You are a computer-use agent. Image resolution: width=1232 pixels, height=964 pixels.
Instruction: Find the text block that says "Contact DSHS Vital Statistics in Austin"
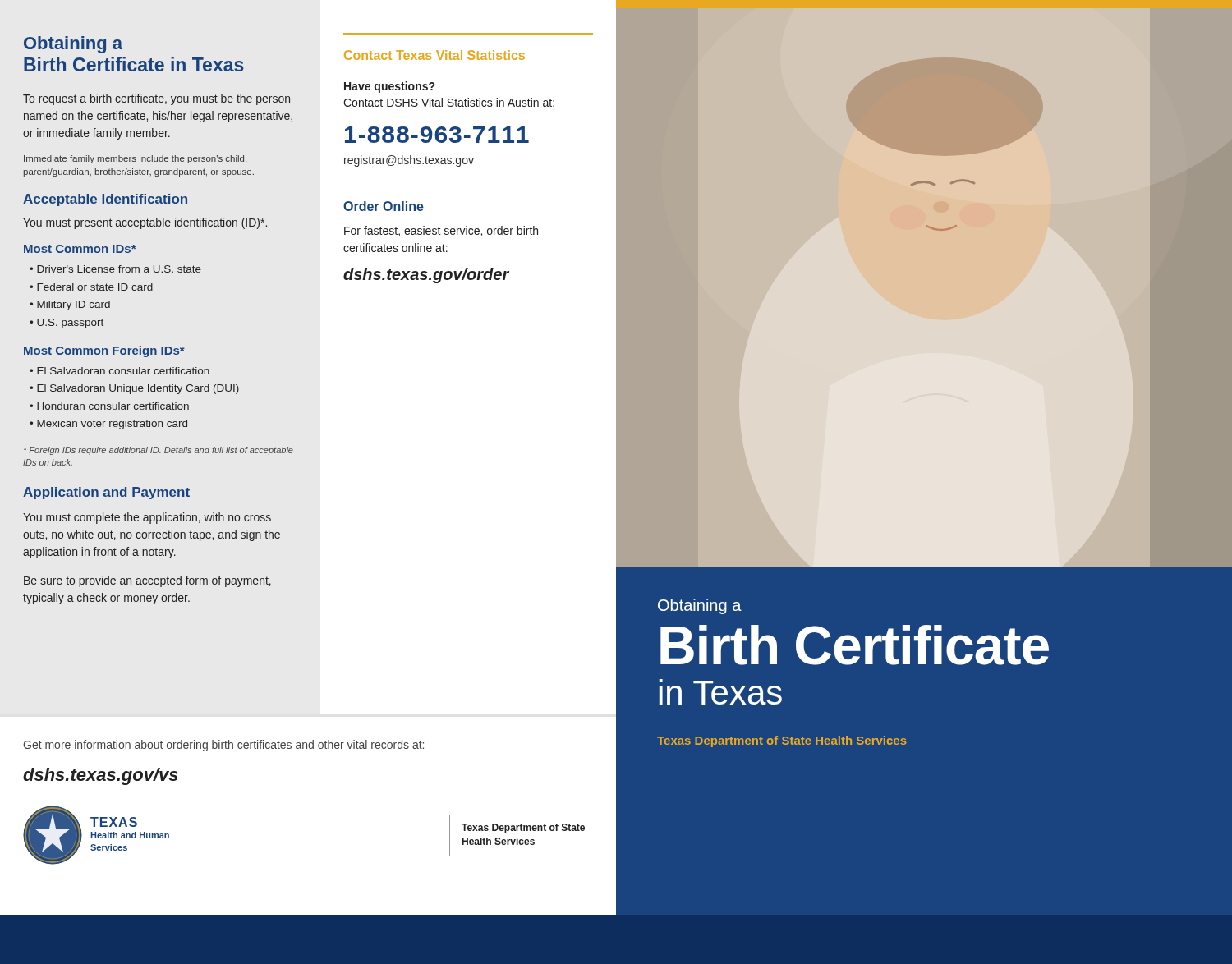point(449,103)
